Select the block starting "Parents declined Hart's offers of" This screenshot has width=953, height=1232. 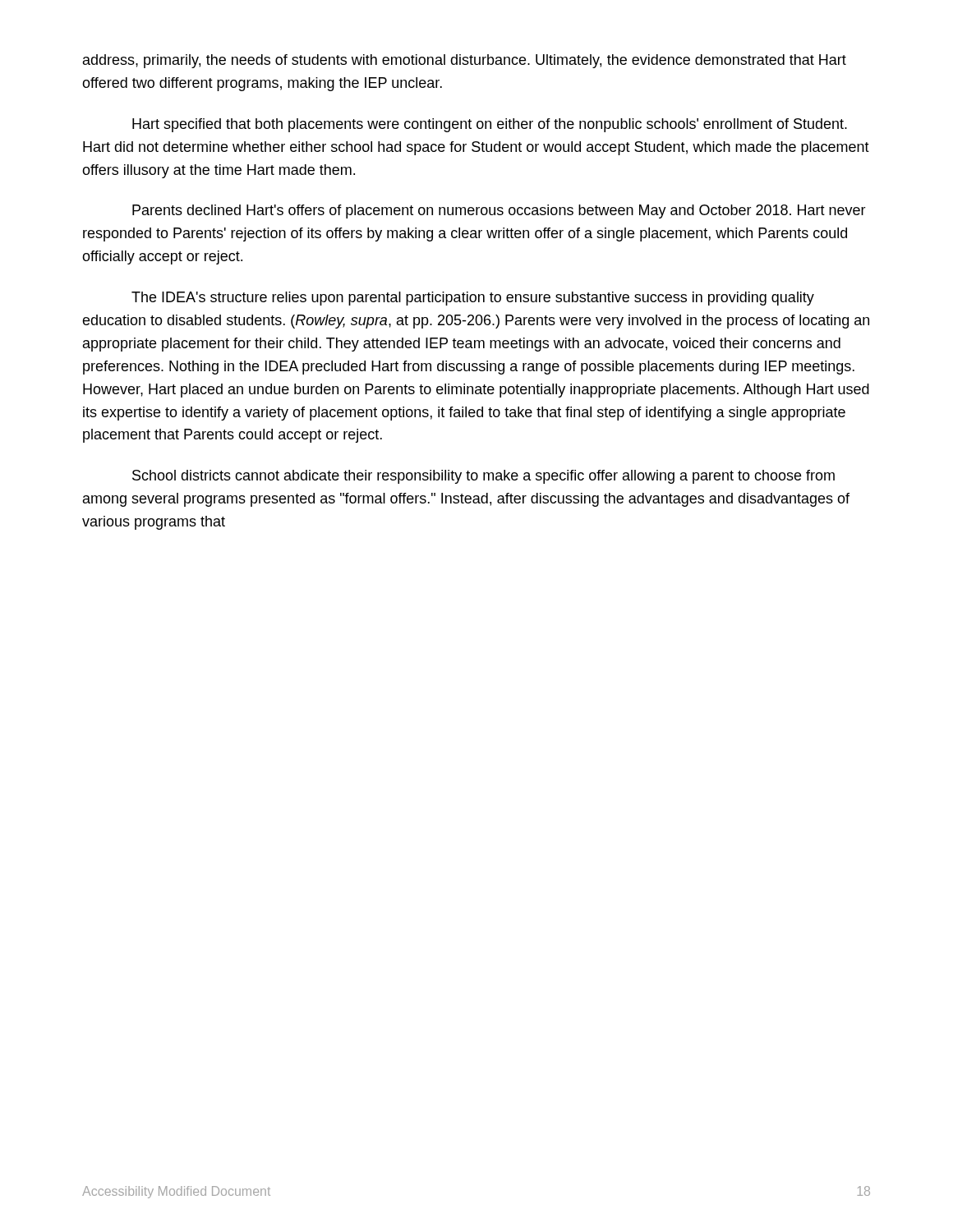point(474,234)
